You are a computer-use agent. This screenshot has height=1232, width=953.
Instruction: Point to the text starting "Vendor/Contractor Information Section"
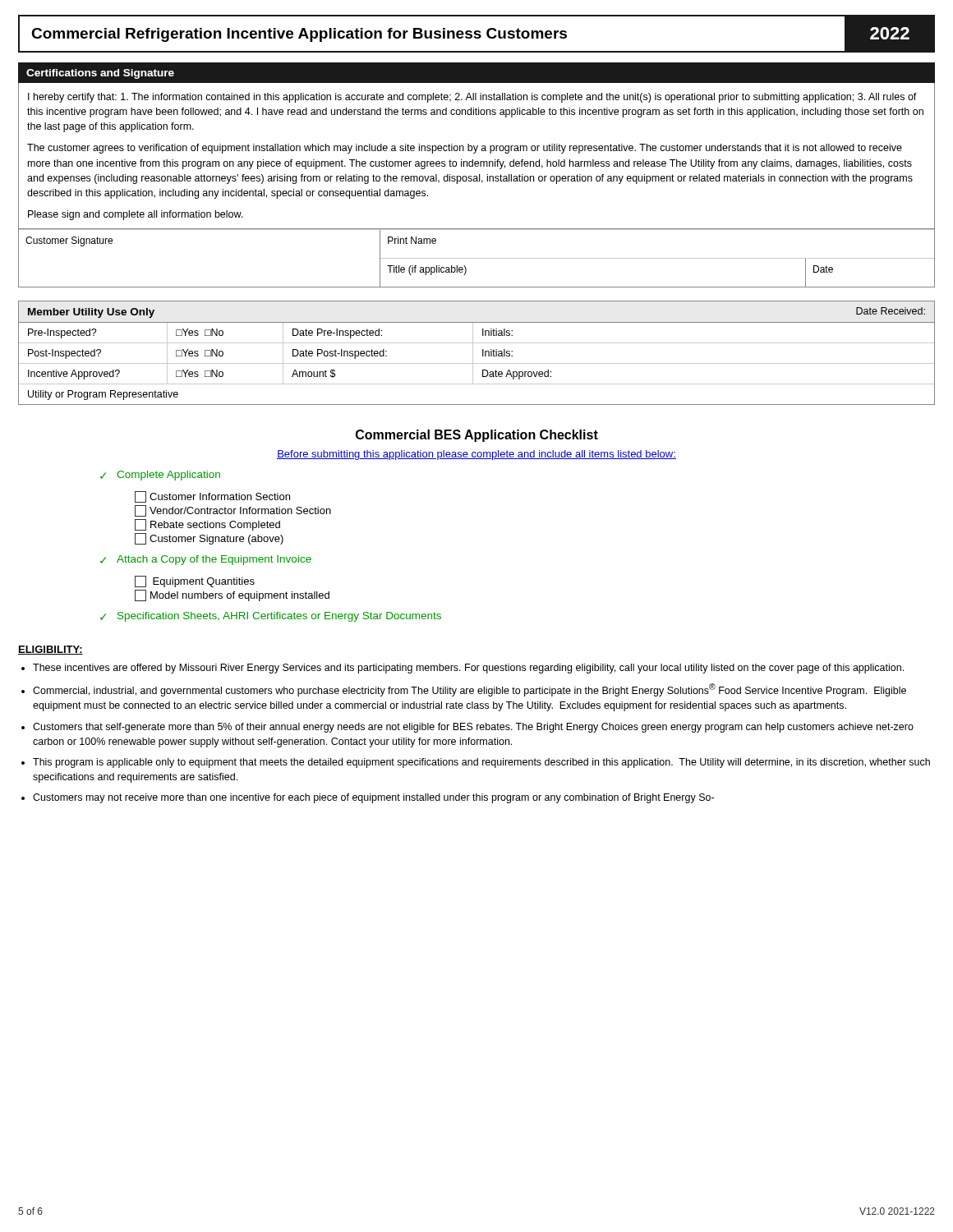[233, 510]
